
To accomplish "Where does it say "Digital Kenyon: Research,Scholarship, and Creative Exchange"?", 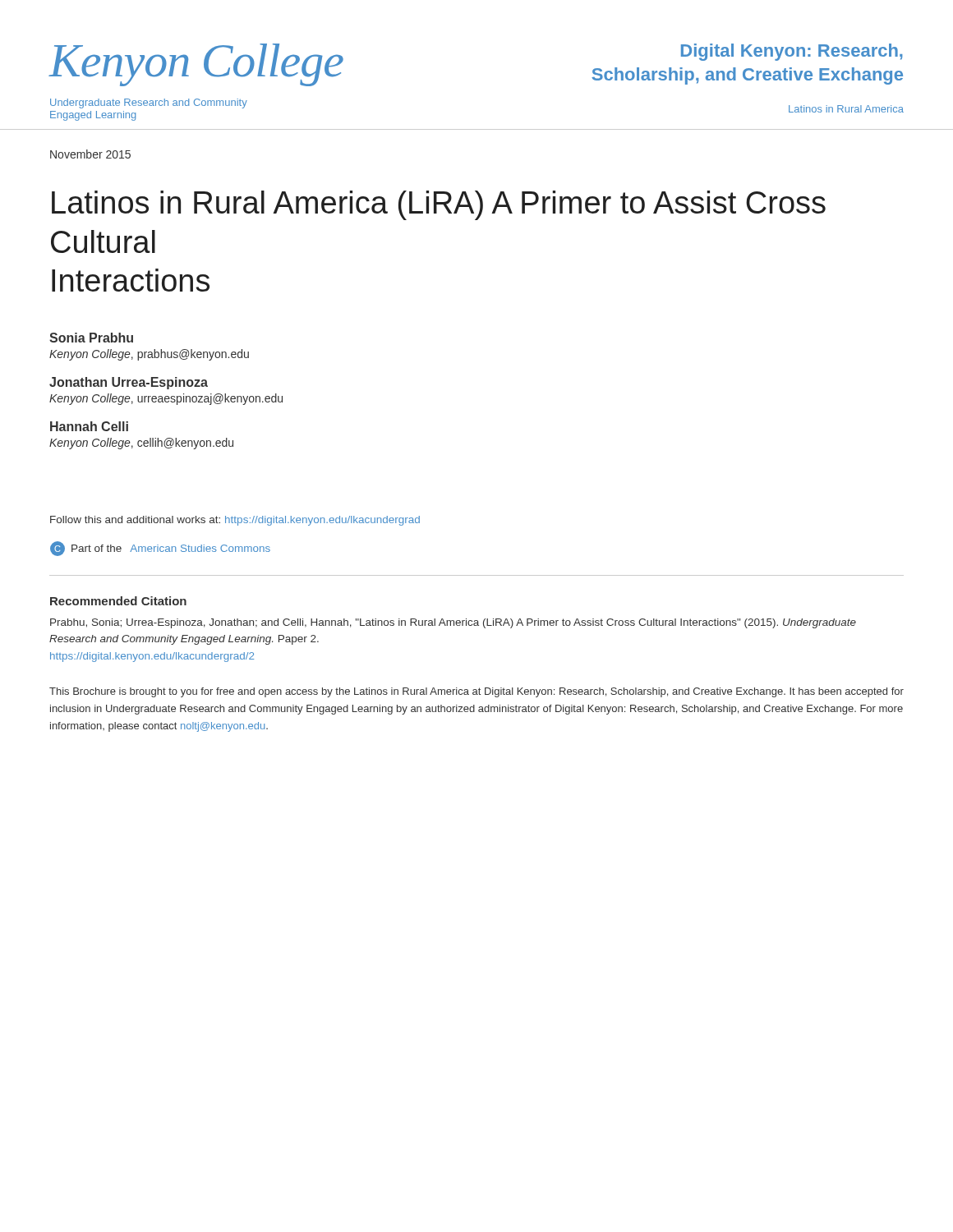I will pos(640,63).
